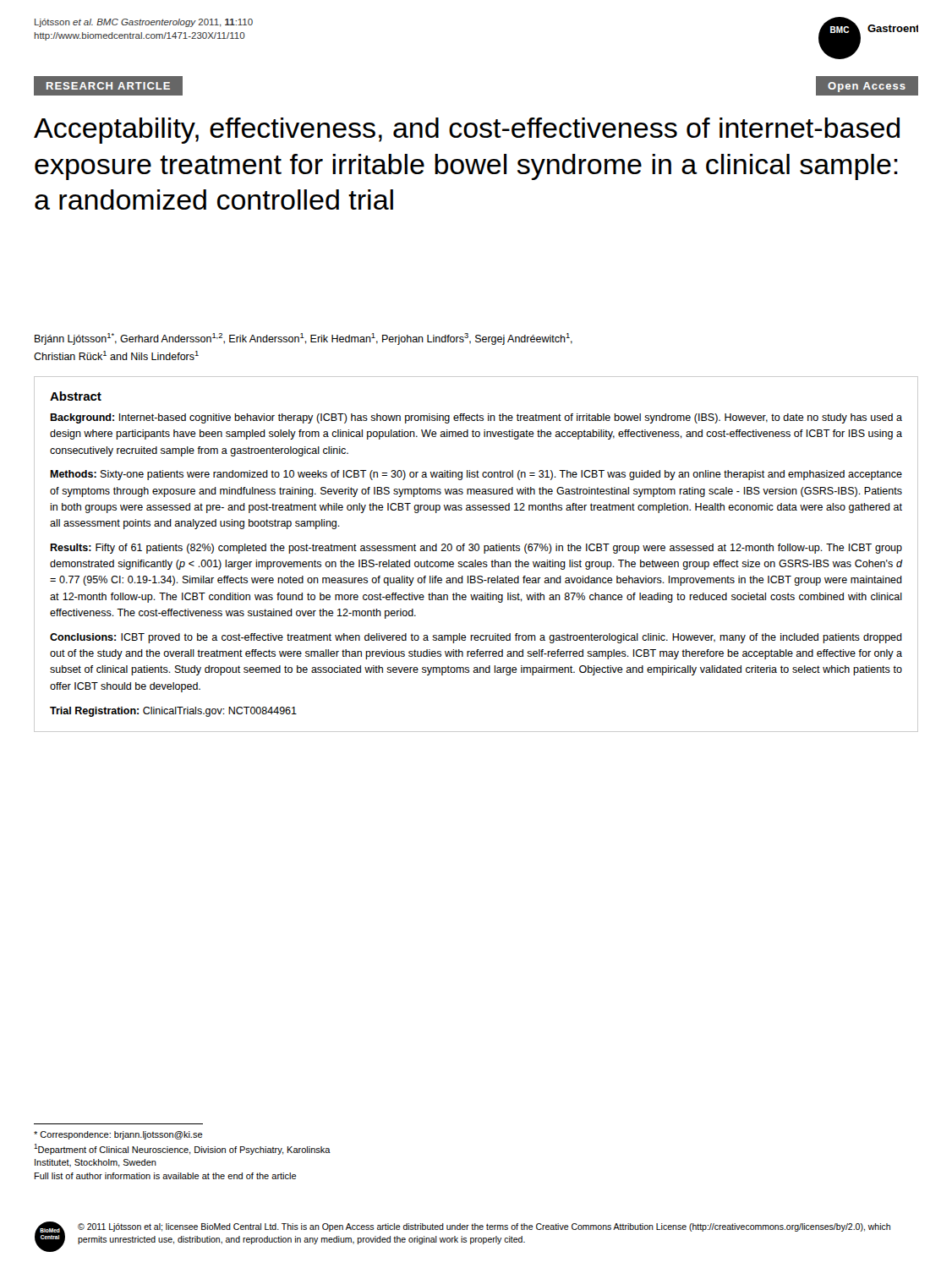Select the text block that says "Conclusions: ICBT proved to be a cost-effective treatment"
The image size is (952, 1268).
click(476, 662)
